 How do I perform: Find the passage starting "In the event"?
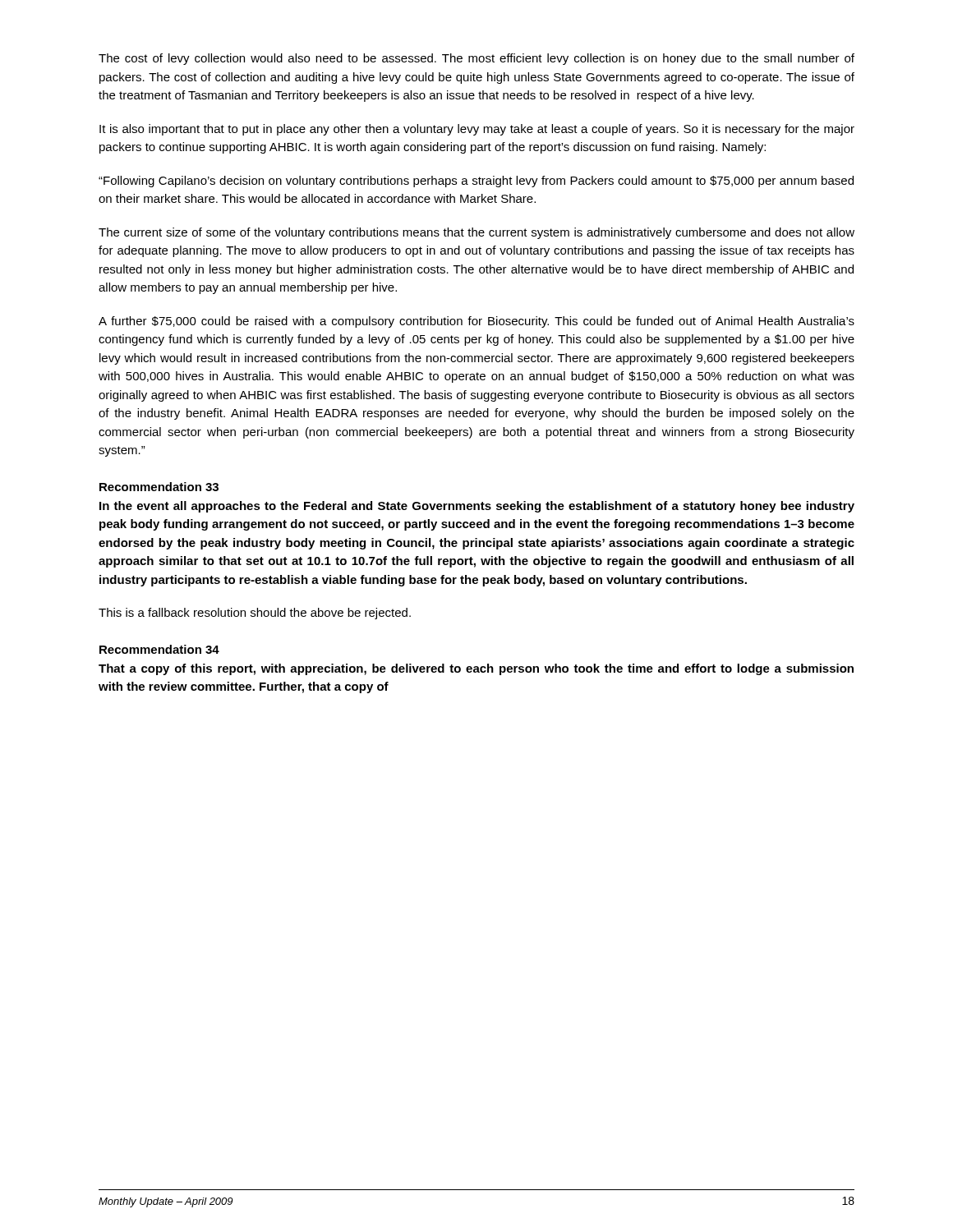(476, 542)
